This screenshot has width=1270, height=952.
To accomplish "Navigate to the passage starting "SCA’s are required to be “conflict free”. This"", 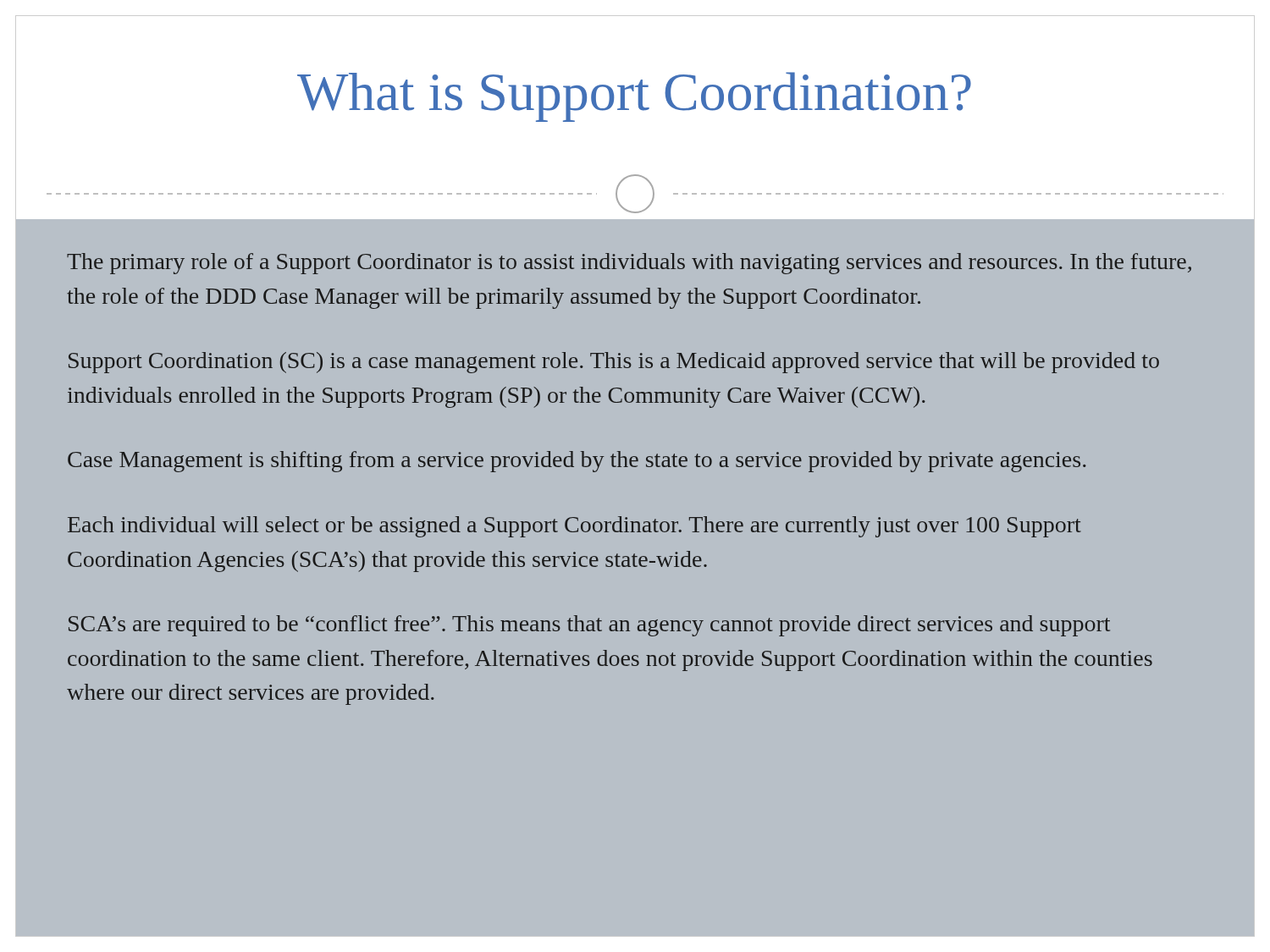I will (635, 658).
